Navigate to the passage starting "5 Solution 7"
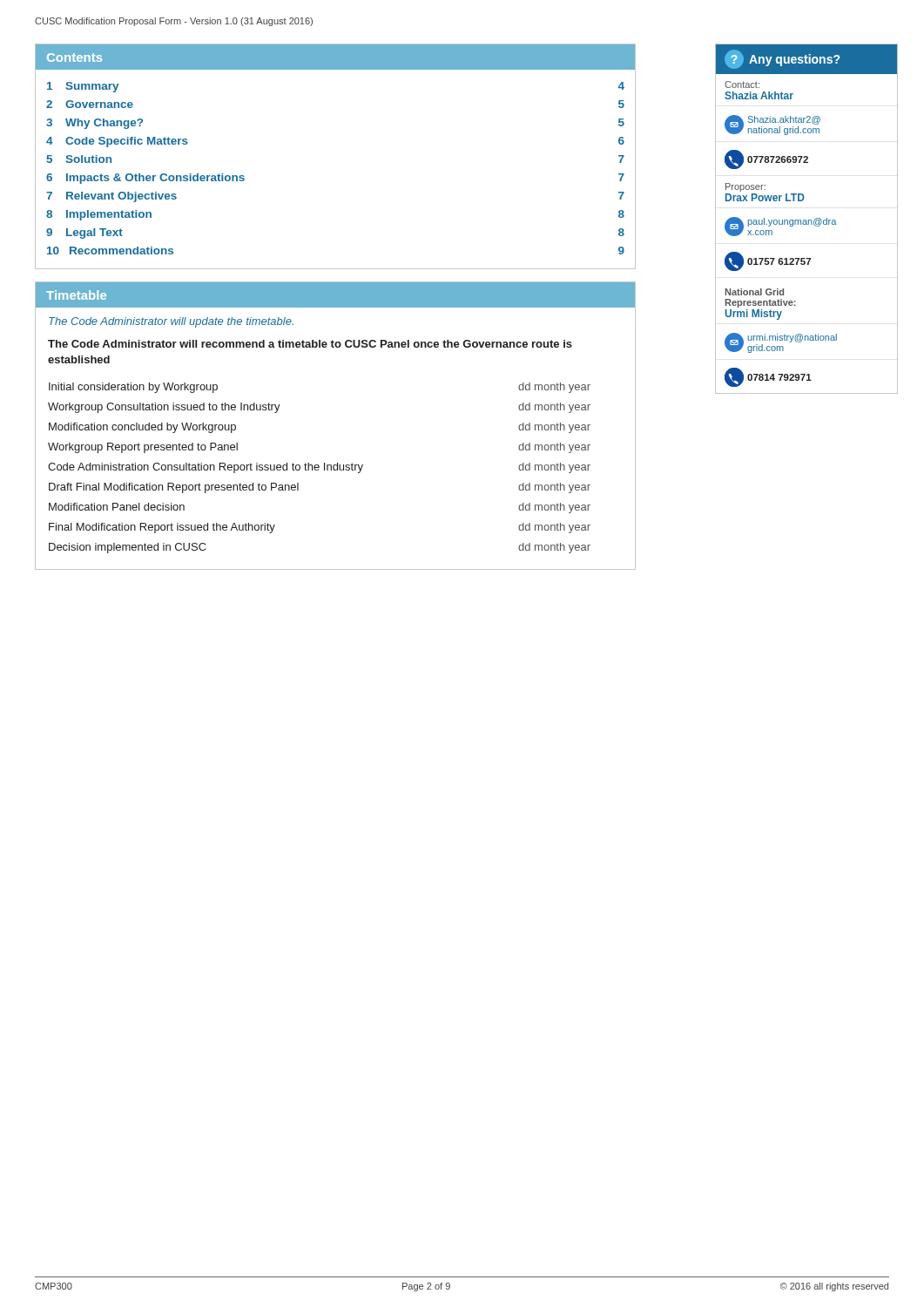Image resolution: width=924 pixels, height=1307 pixels. point(90,159)
